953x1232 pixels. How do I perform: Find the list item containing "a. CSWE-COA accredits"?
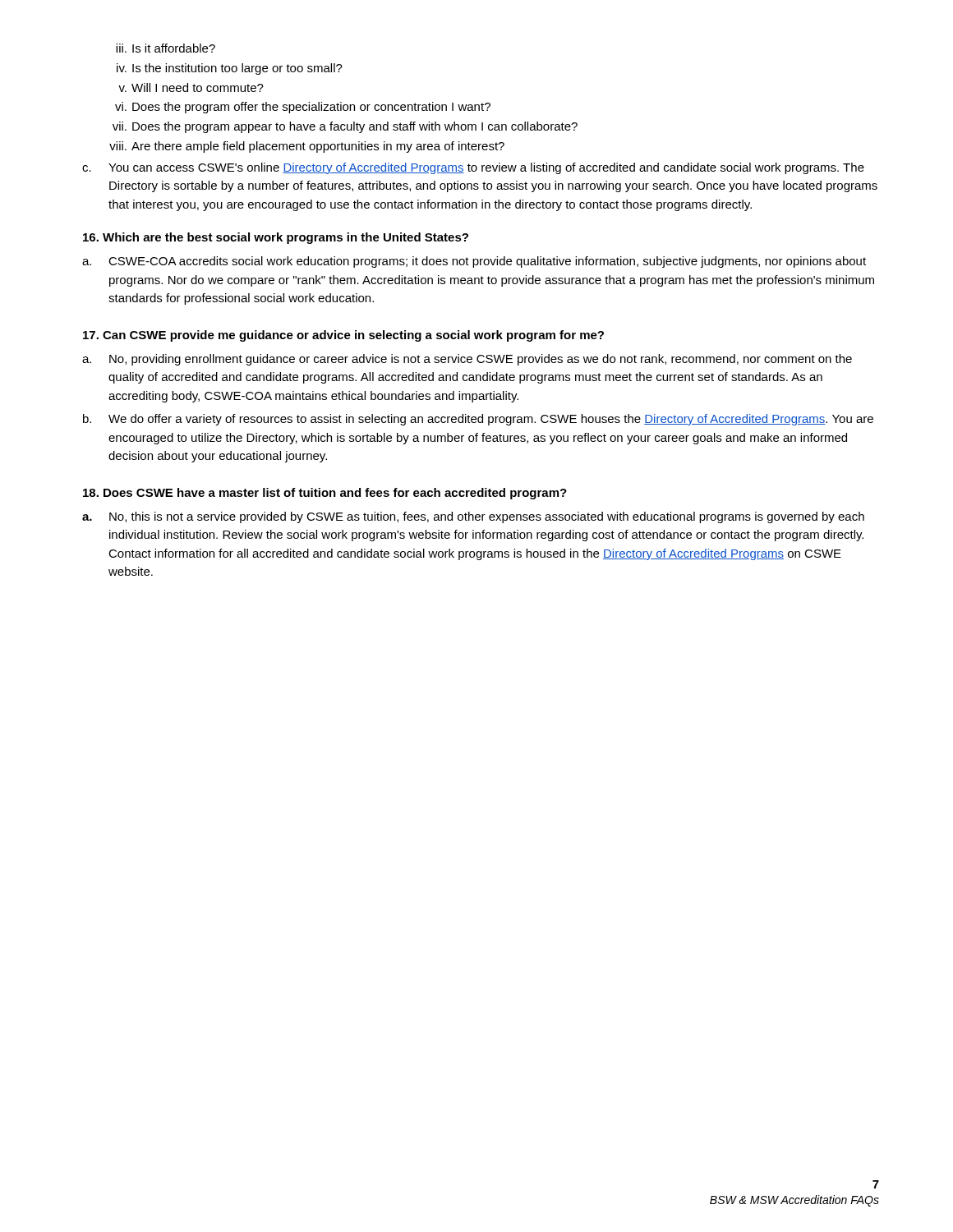[481, 280]
